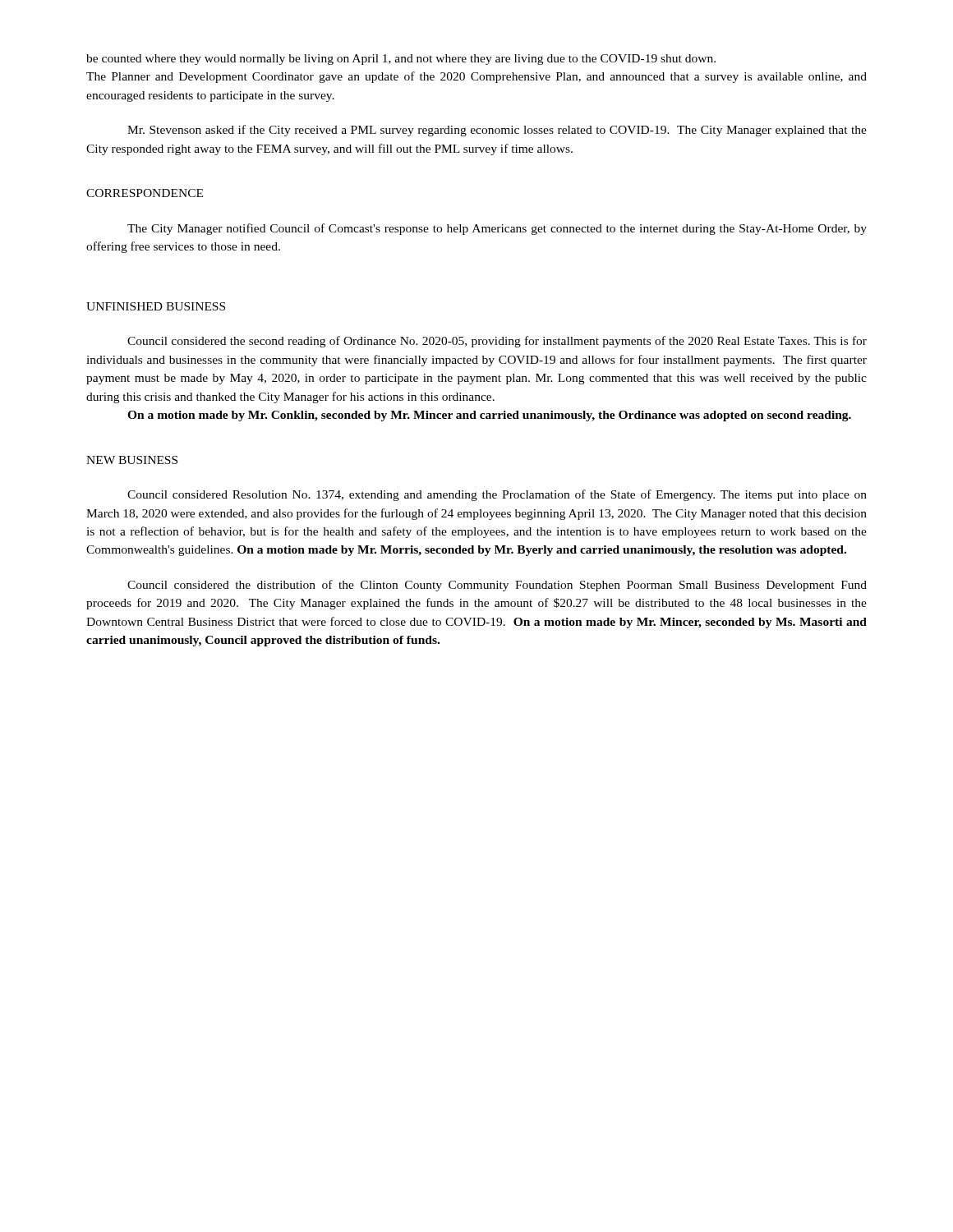The image size is (953, 1232).
Task: Find the text block starting "Council considered Resolution No. 1374, extending and amending"
Action: [476, 522]
